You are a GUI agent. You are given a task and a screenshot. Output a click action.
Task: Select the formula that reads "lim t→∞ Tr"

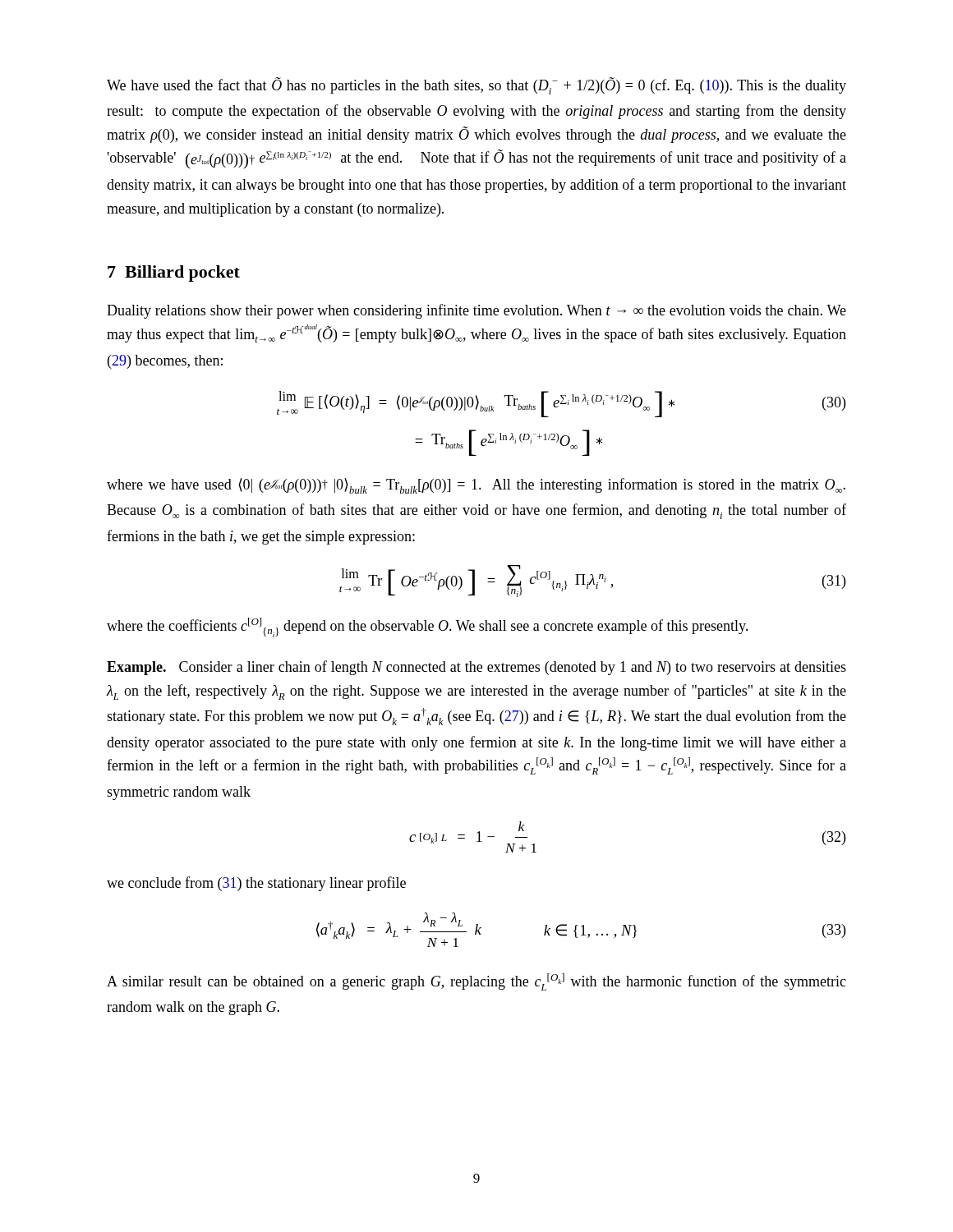(x=476, y=581)
